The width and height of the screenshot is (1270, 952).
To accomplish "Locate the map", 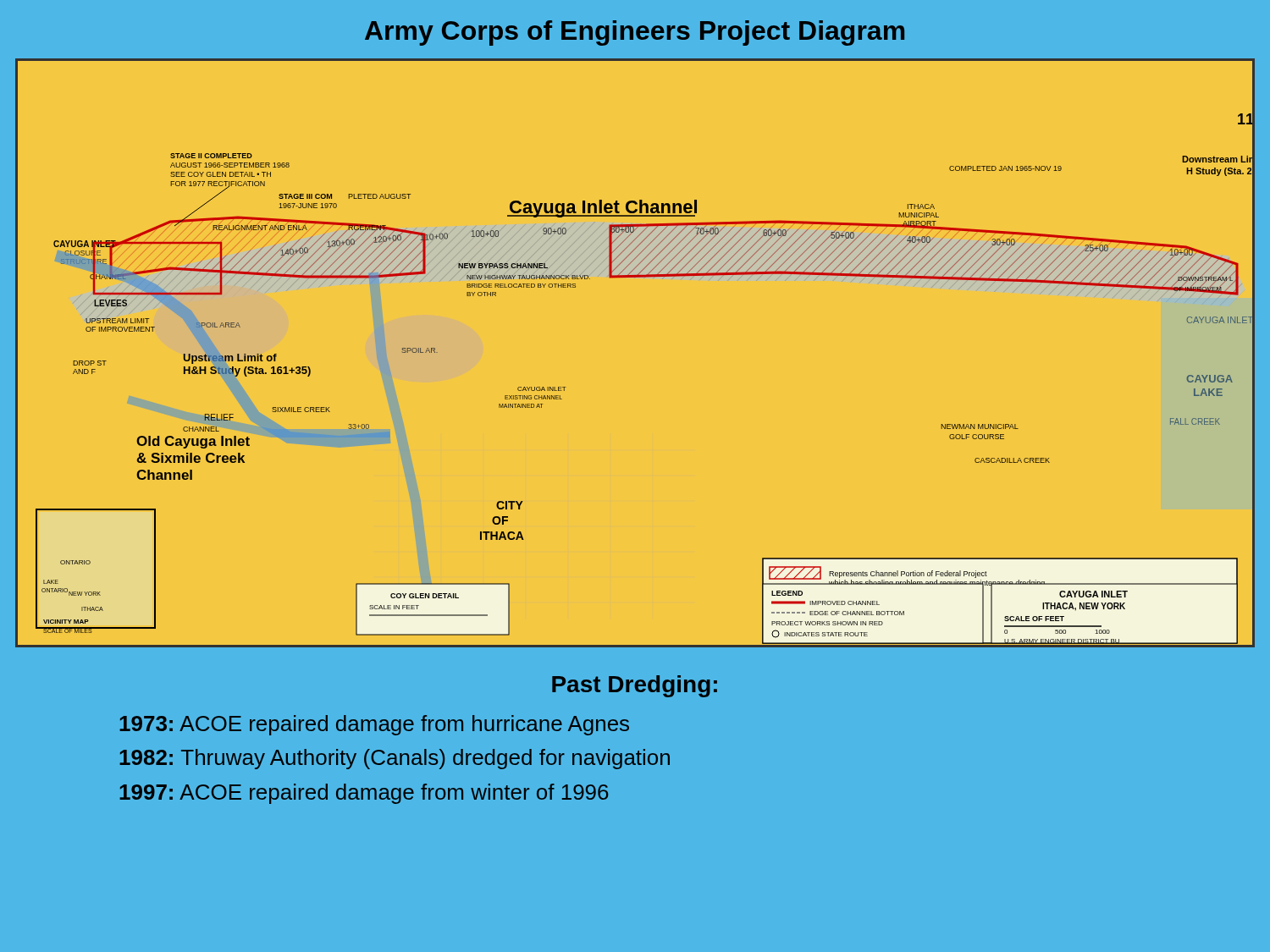I will coord(635,353).
